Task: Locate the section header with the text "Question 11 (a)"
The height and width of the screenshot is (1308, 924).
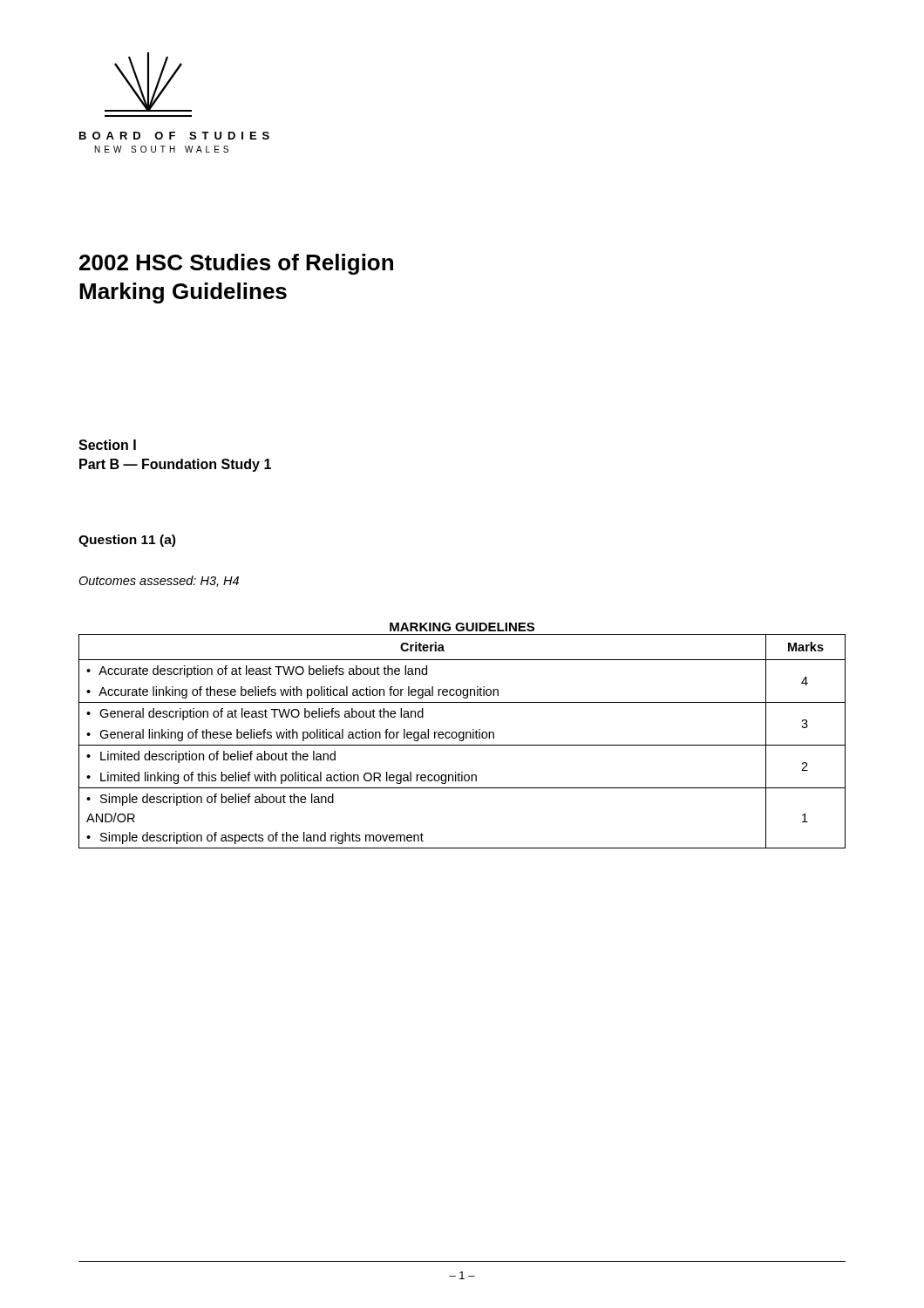Action: 127,540
